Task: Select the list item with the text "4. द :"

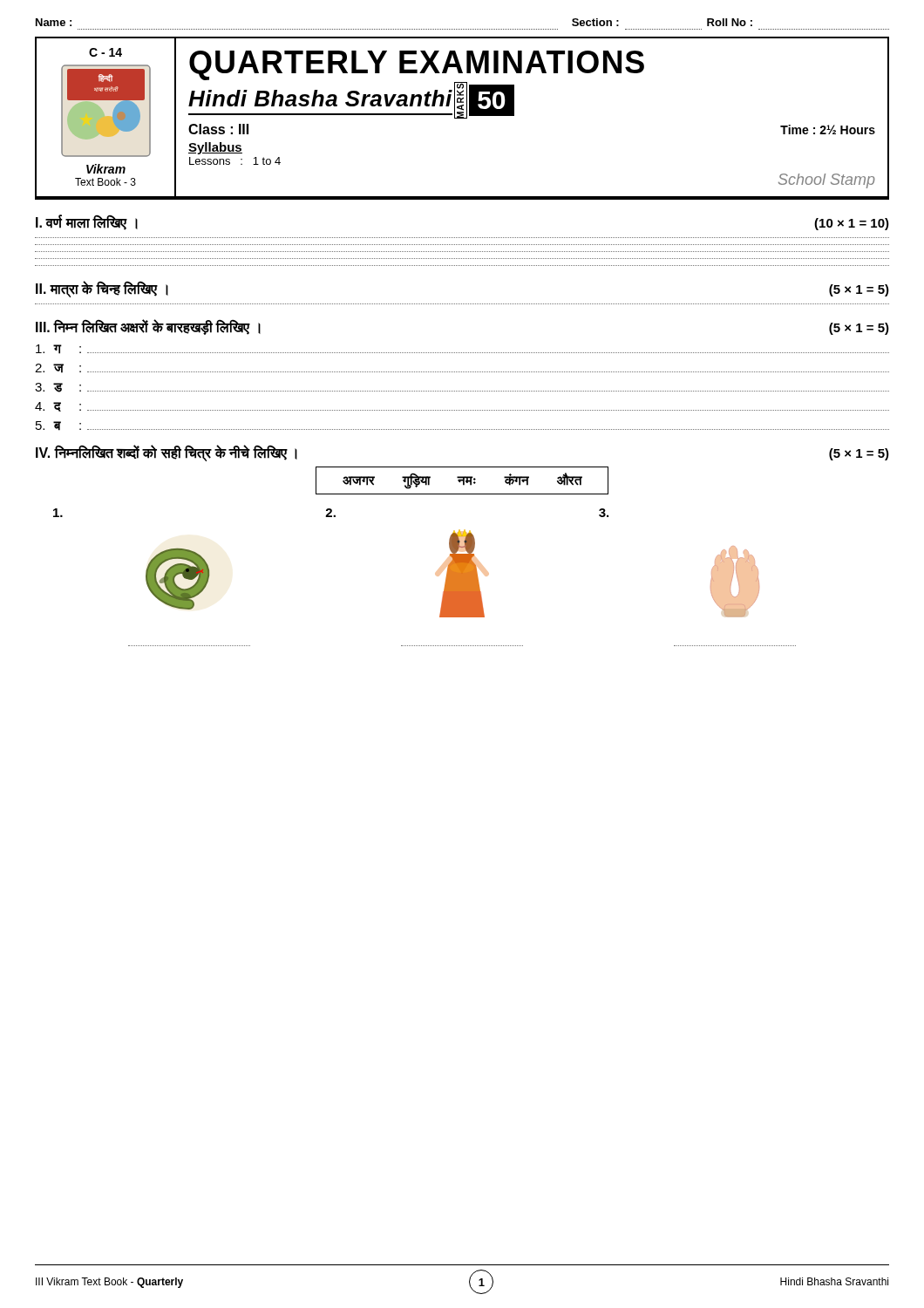Action: (462, 406)
